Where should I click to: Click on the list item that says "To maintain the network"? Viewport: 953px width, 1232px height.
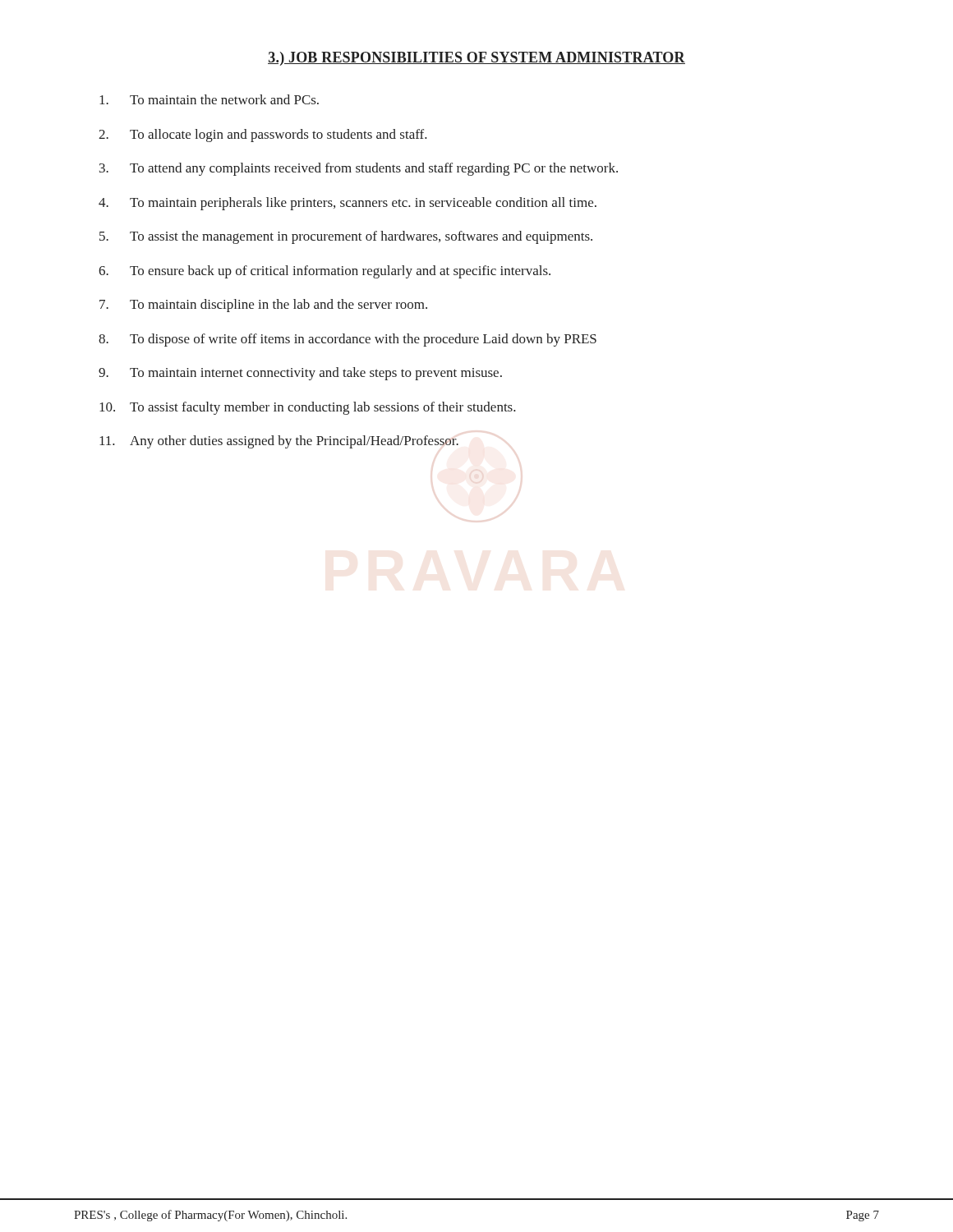pos(209,99)
